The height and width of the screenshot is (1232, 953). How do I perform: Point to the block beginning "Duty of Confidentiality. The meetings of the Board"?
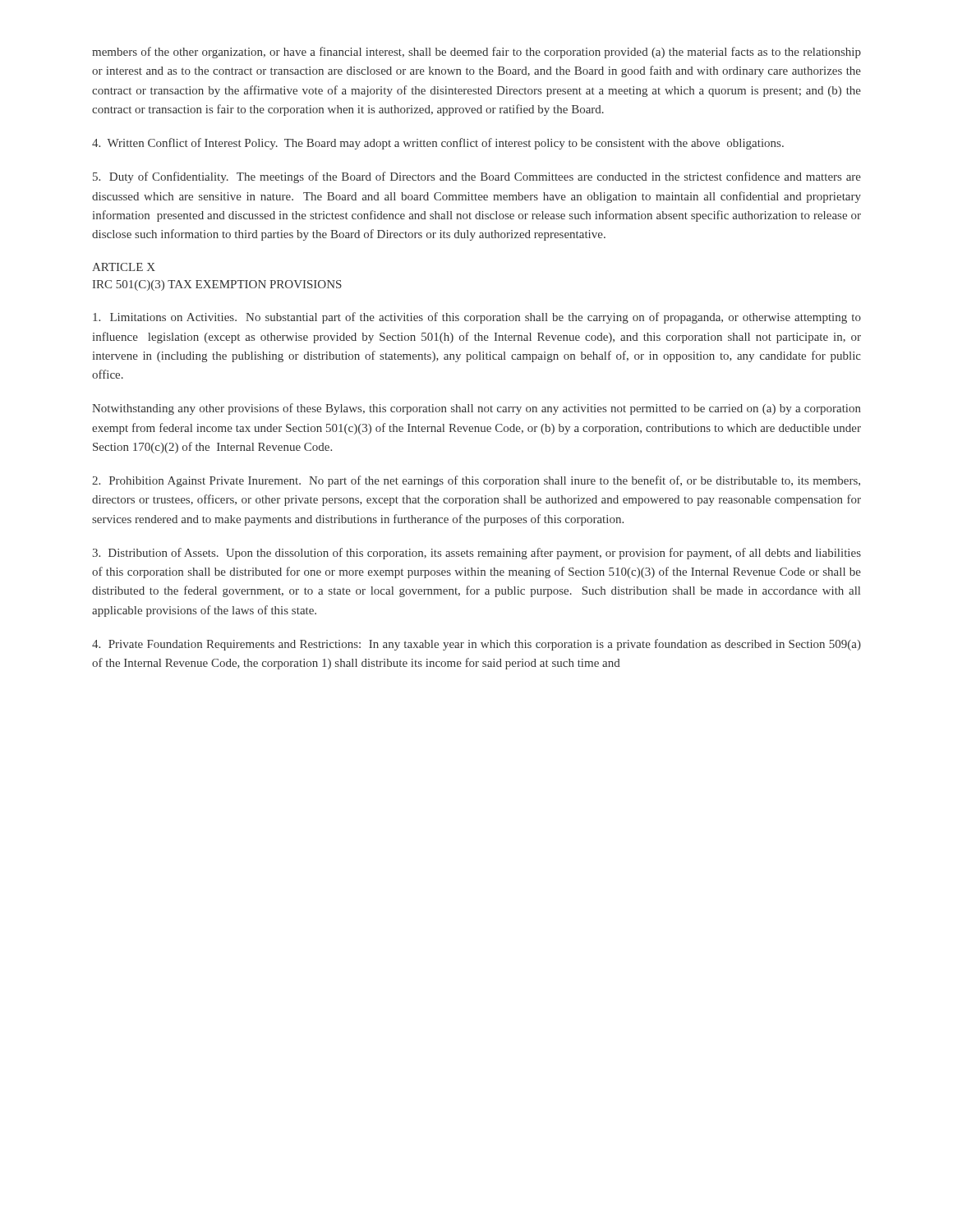tap(476, 205)
